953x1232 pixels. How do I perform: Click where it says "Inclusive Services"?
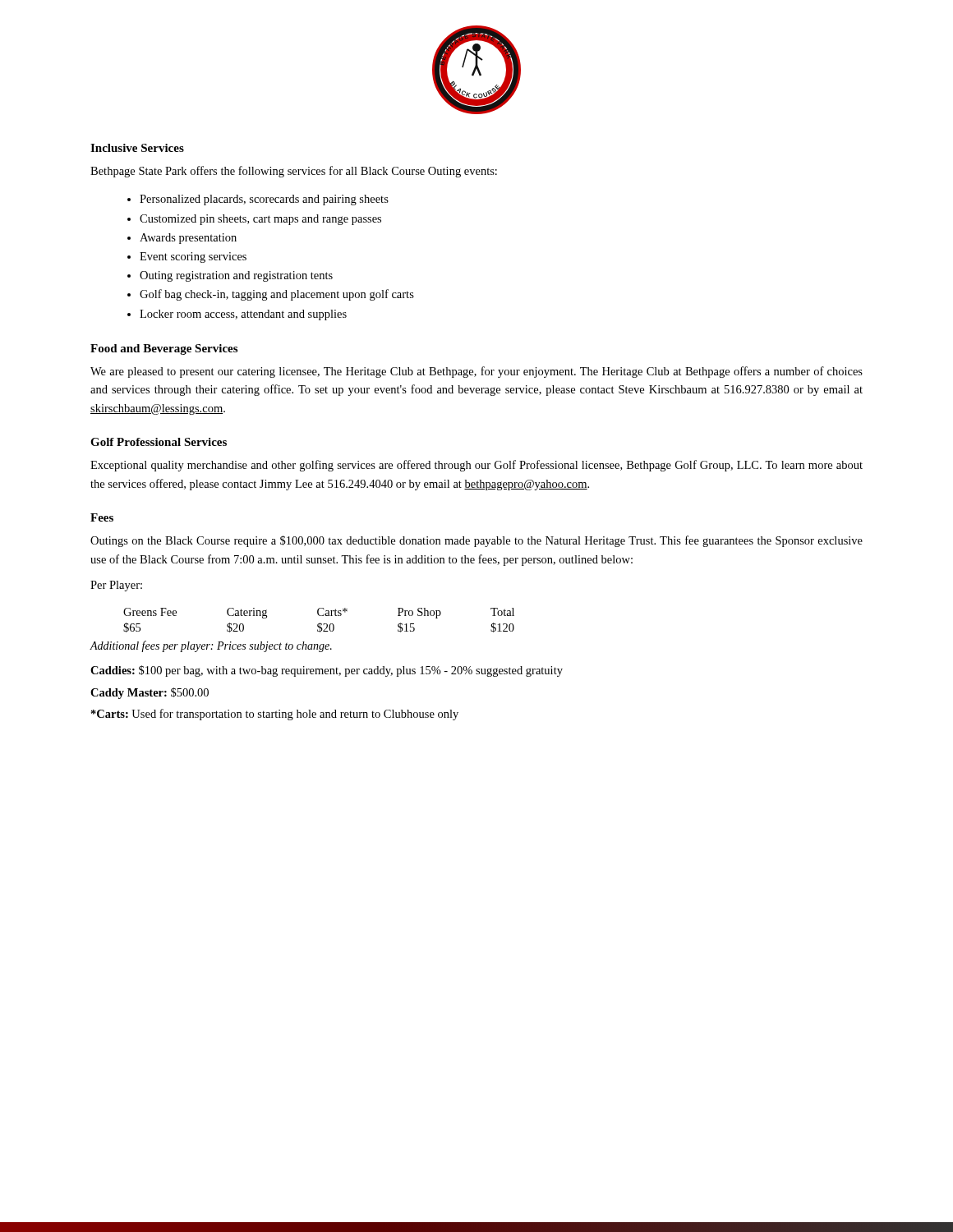pyautogui.click(x=137, y=148)
